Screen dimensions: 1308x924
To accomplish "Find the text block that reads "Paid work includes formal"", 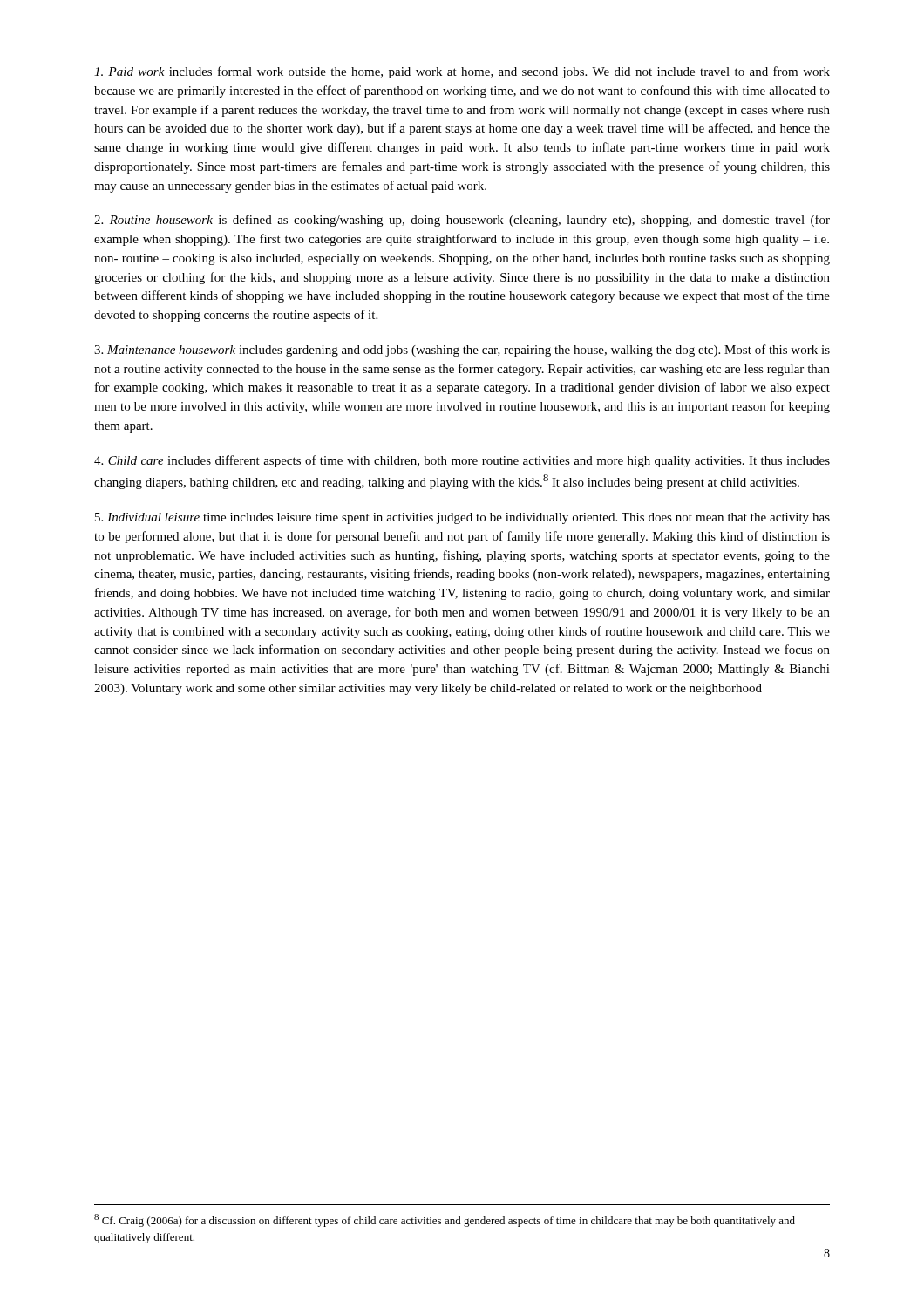I will 462,128.
